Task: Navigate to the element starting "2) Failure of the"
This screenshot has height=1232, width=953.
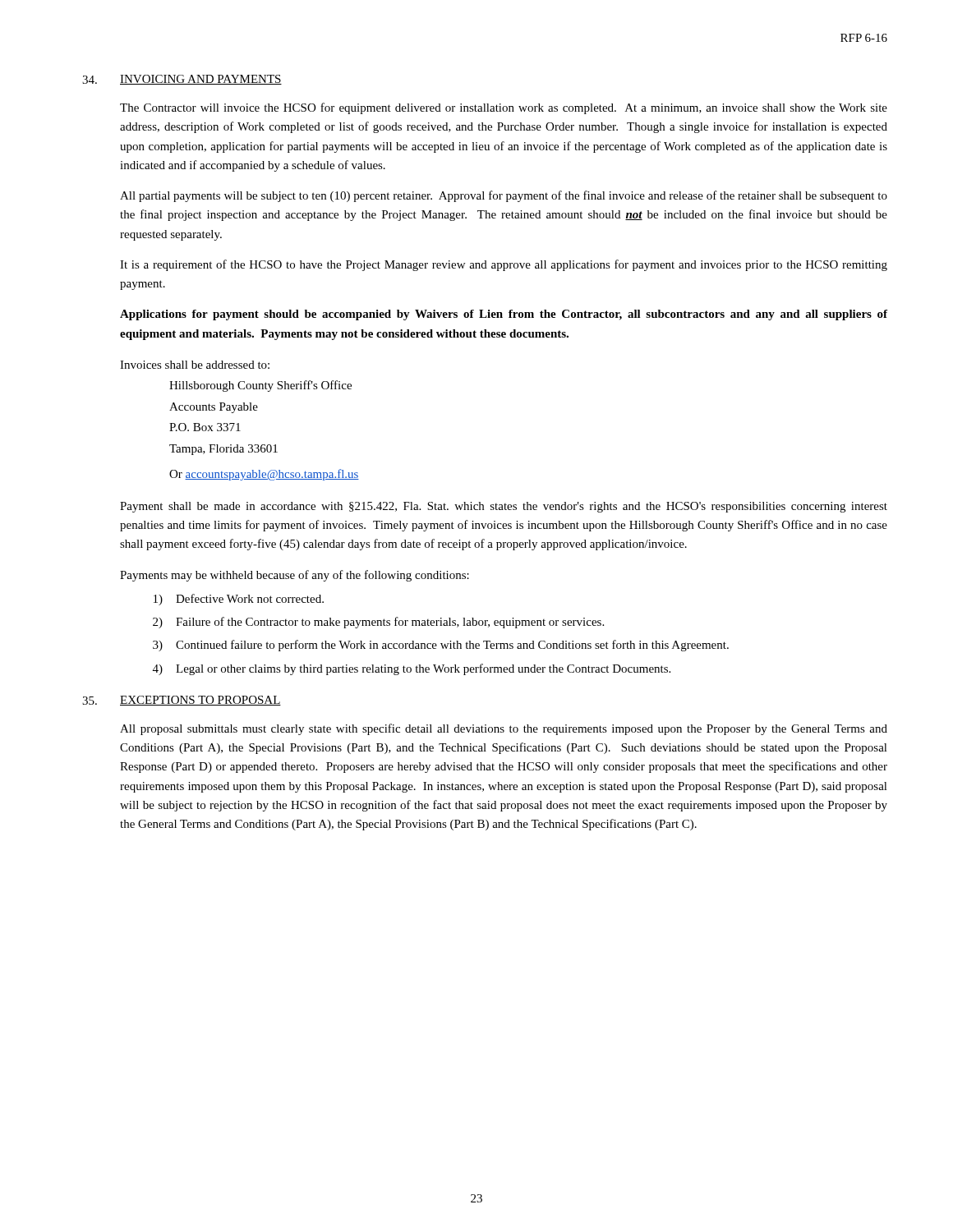Action: pyautogui.click(x=504, y=622)
